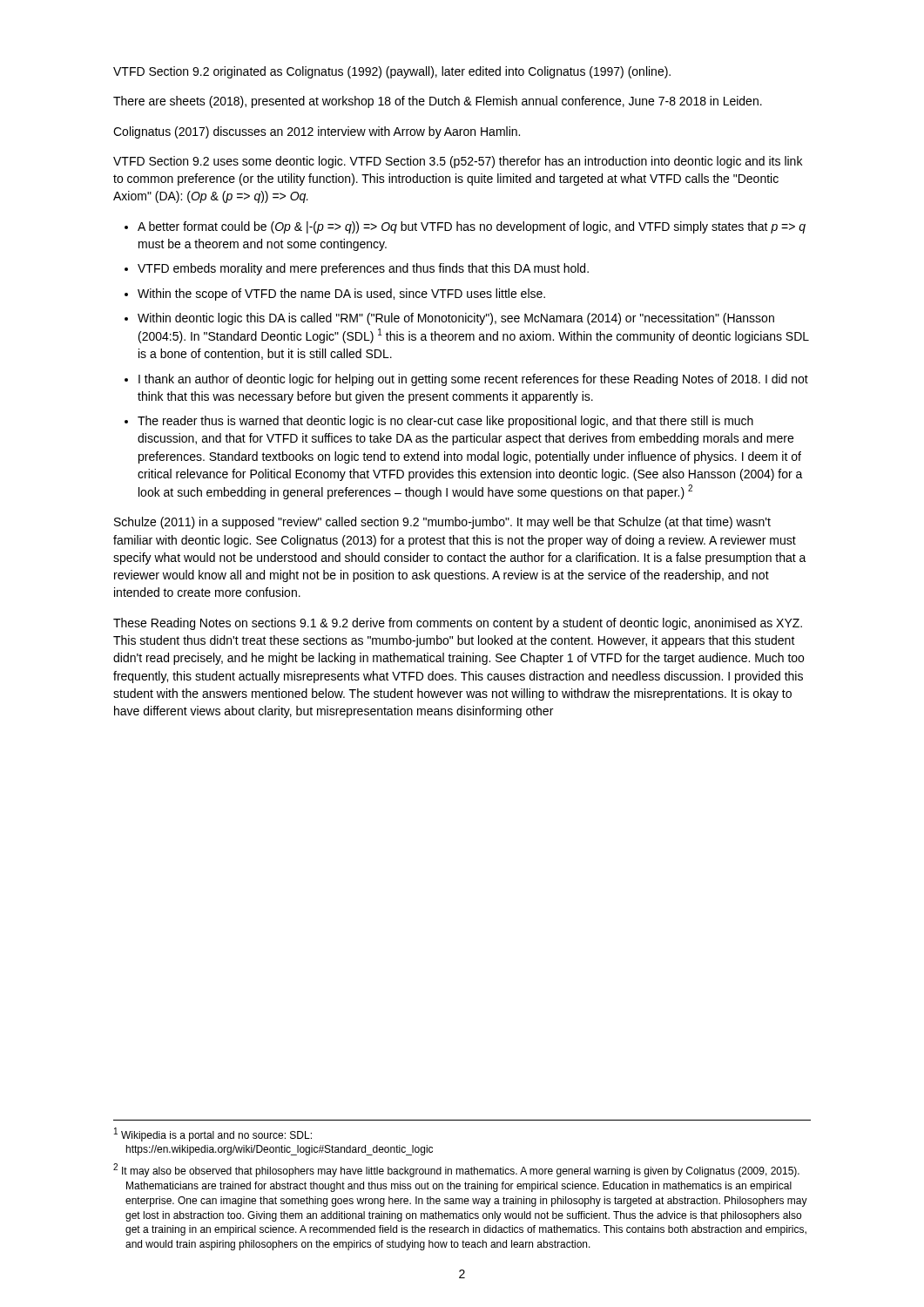
Task: Locate the text block that says "Schulze (2011) in a supposed "review" called section"
Action: pyautogui.click(x=460, y=558)
